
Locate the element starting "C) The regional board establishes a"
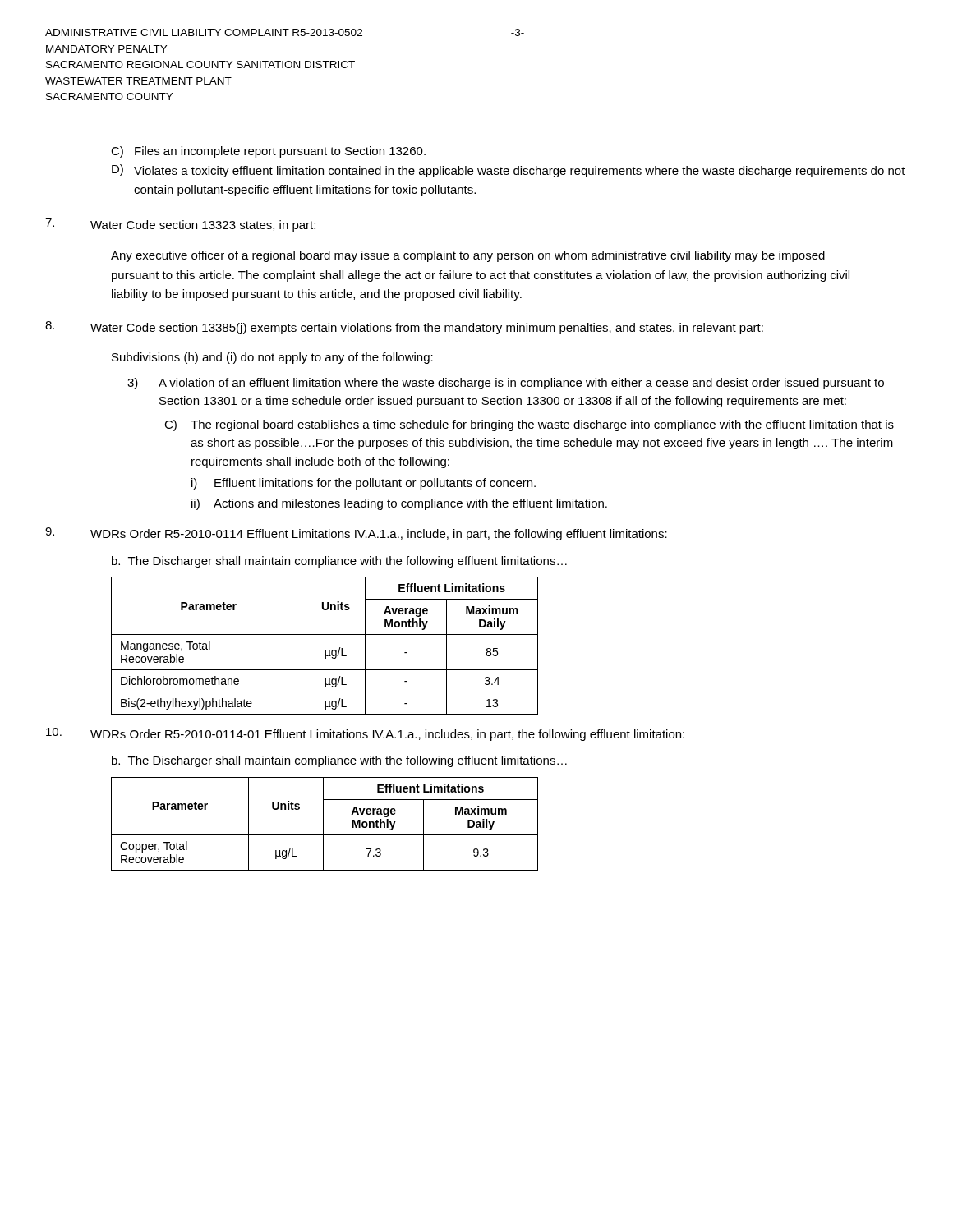click(x=529, y=425)
